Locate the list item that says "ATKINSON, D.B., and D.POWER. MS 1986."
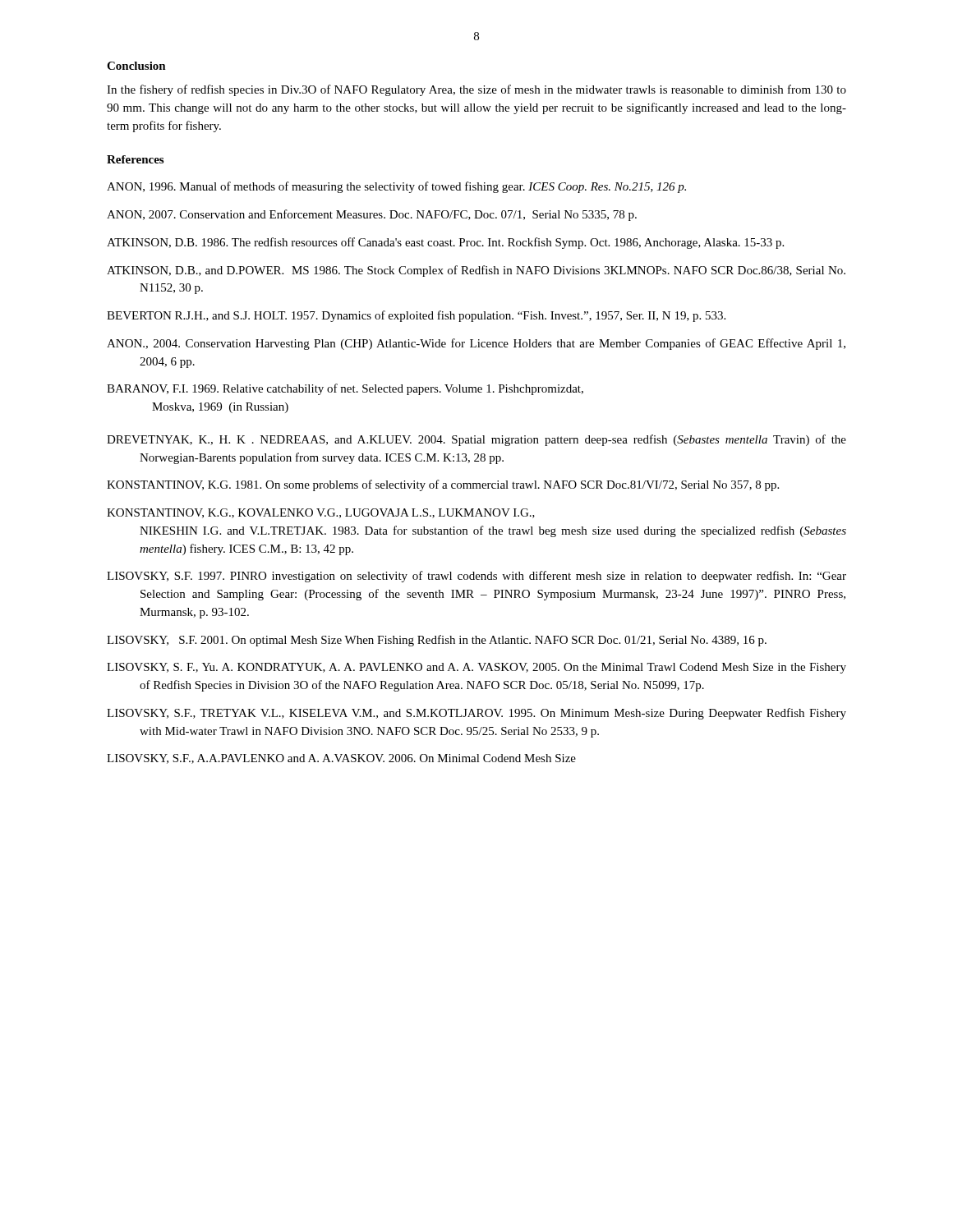Image resolution: width=953 pixels, height=1232 pixels. pos(476,279)
